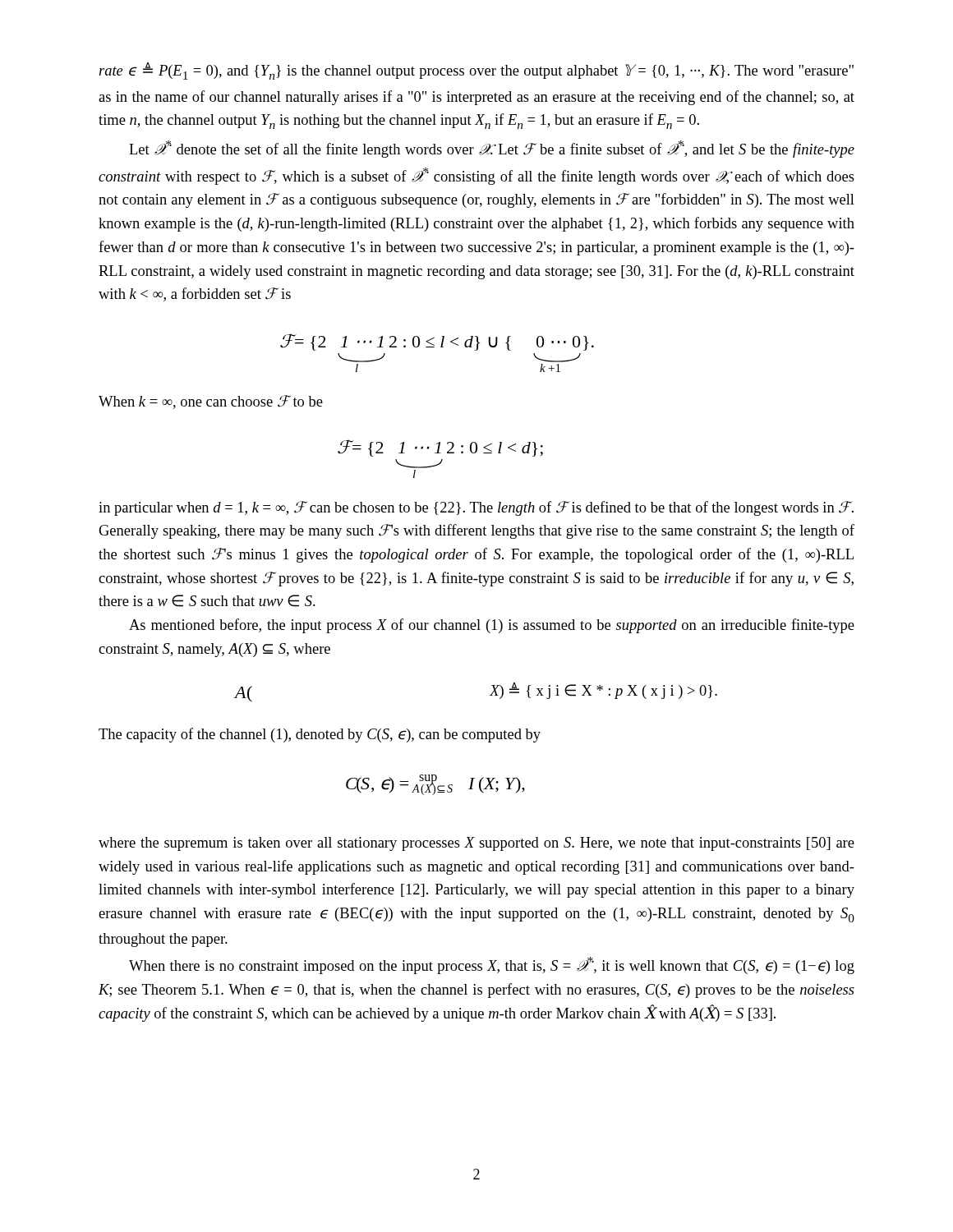
Task: Find the text block that says "When k = ∞, one"
Action: tap(211, 402)
